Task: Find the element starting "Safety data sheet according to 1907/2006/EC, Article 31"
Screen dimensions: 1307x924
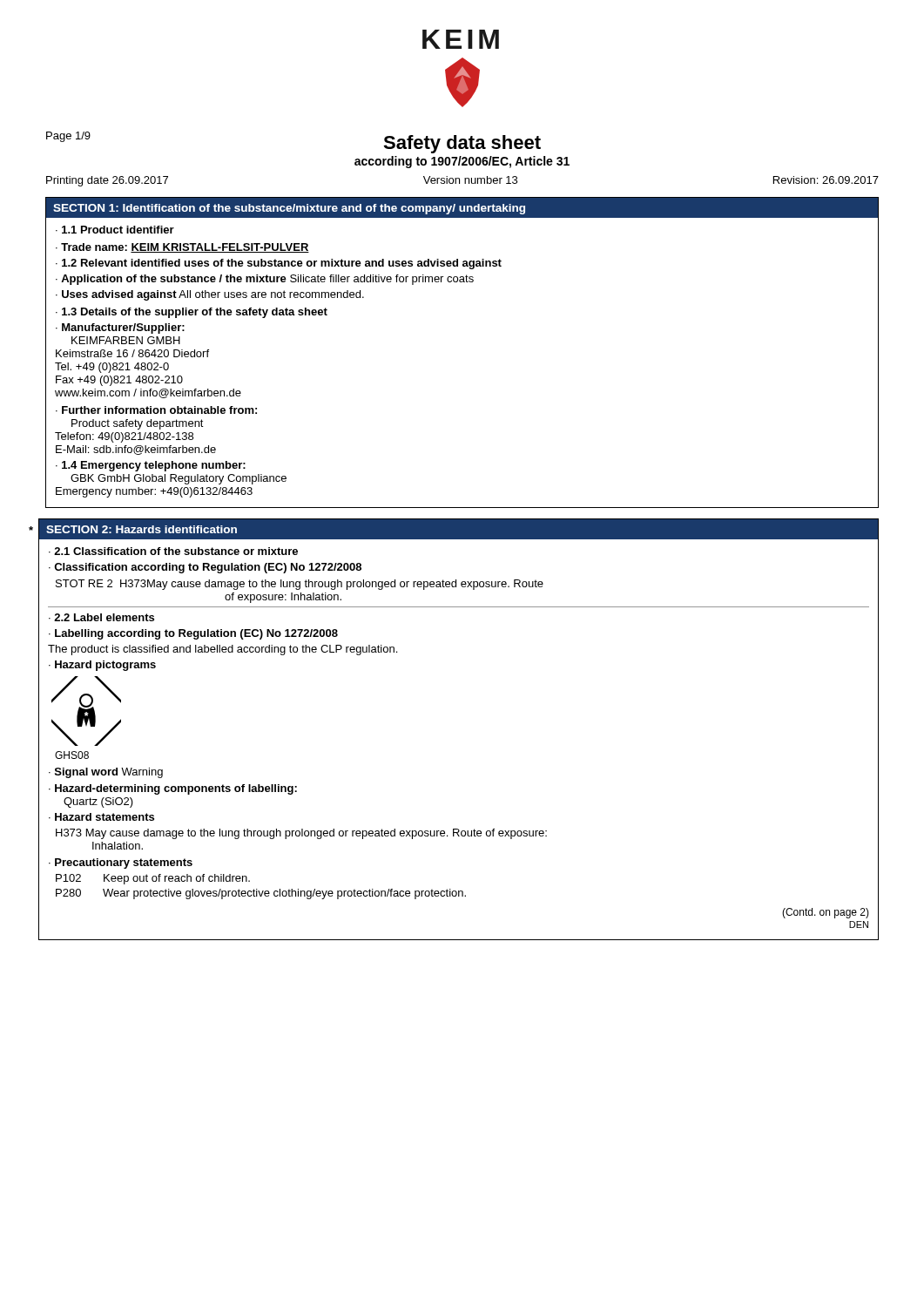Action: (462, 150)
